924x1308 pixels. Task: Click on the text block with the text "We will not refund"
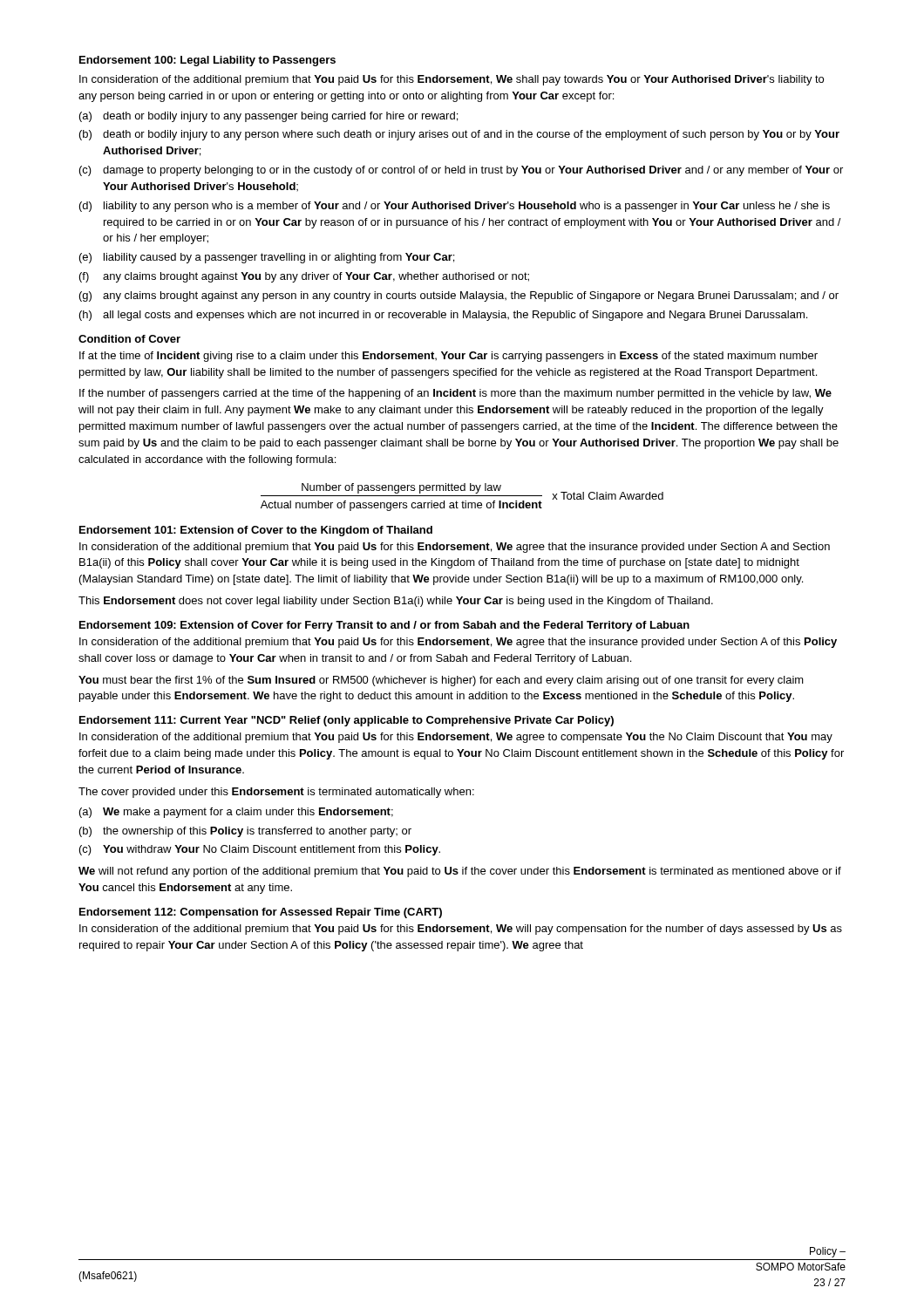click(460, 879)
